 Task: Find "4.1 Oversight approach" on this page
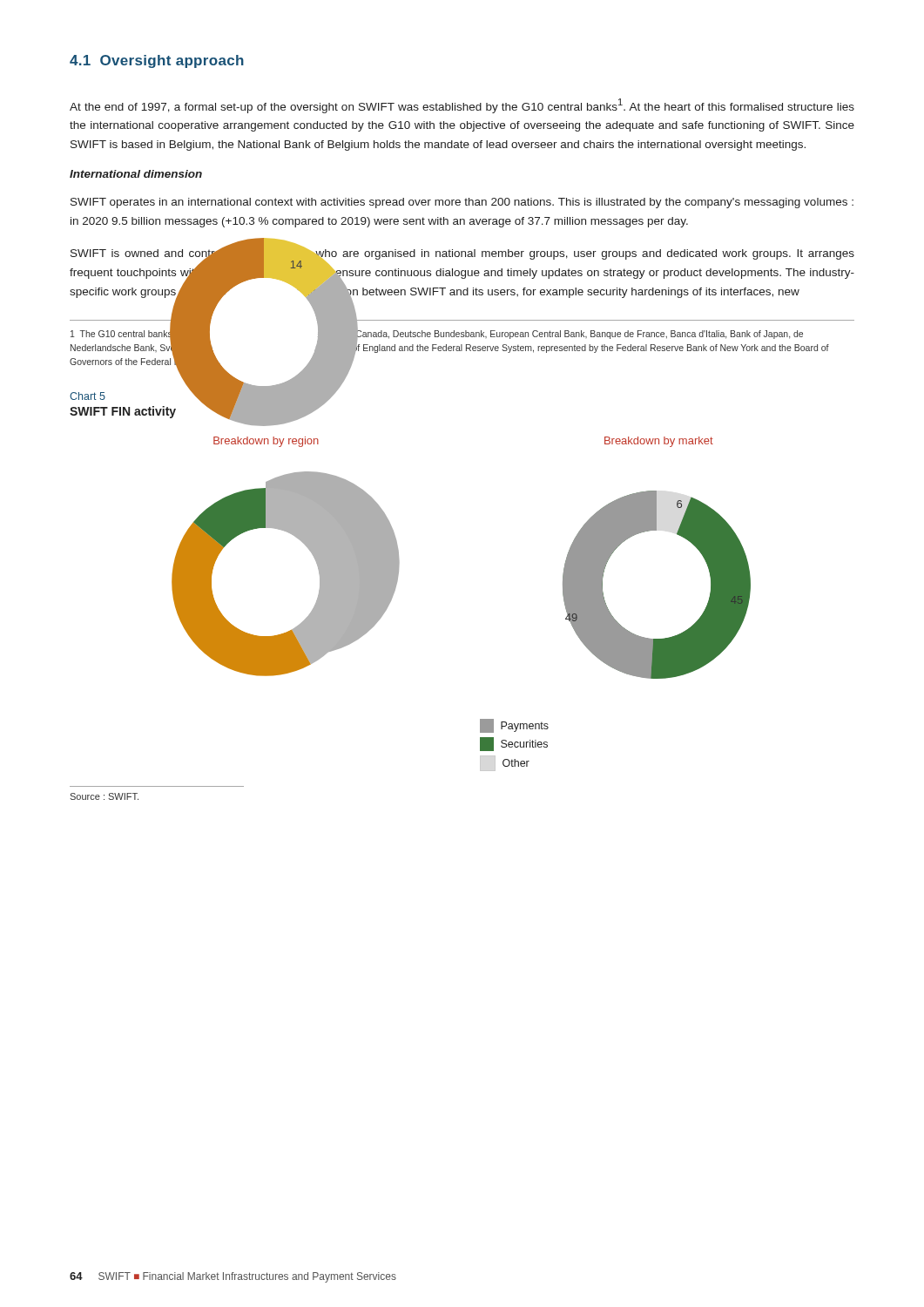157,61
